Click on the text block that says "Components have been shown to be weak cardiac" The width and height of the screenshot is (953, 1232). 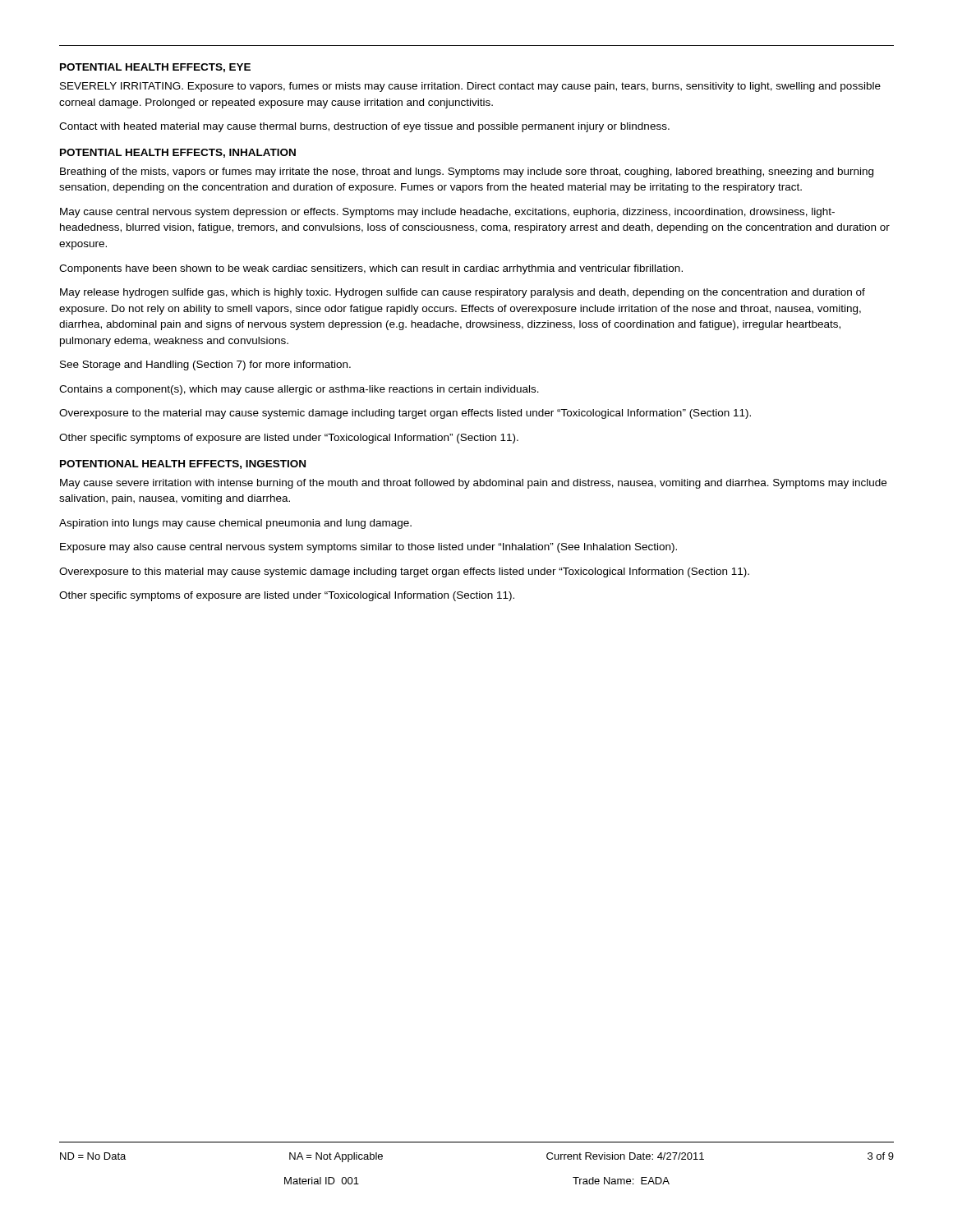[371, 268]
